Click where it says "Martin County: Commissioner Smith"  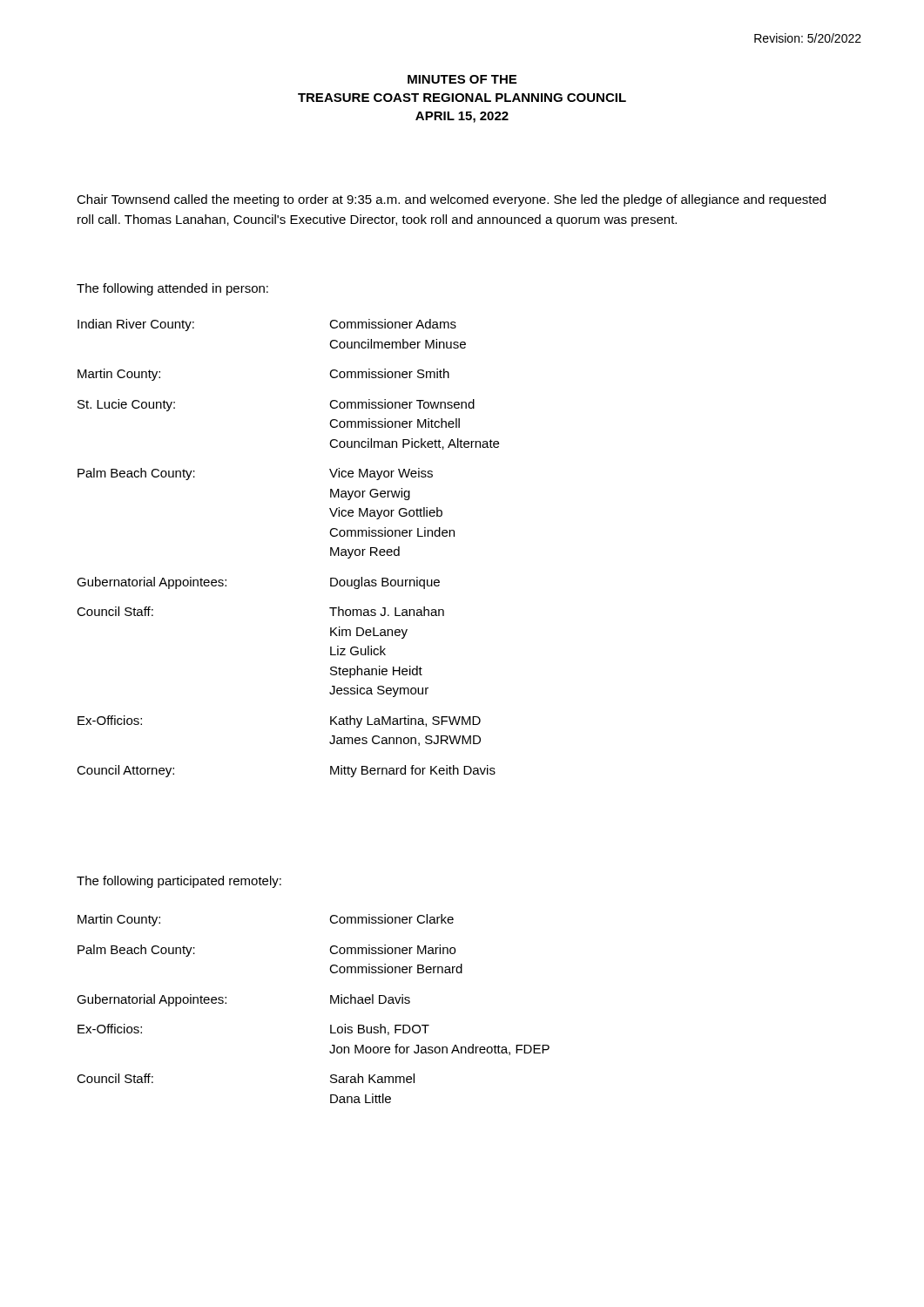pos(119,375)
